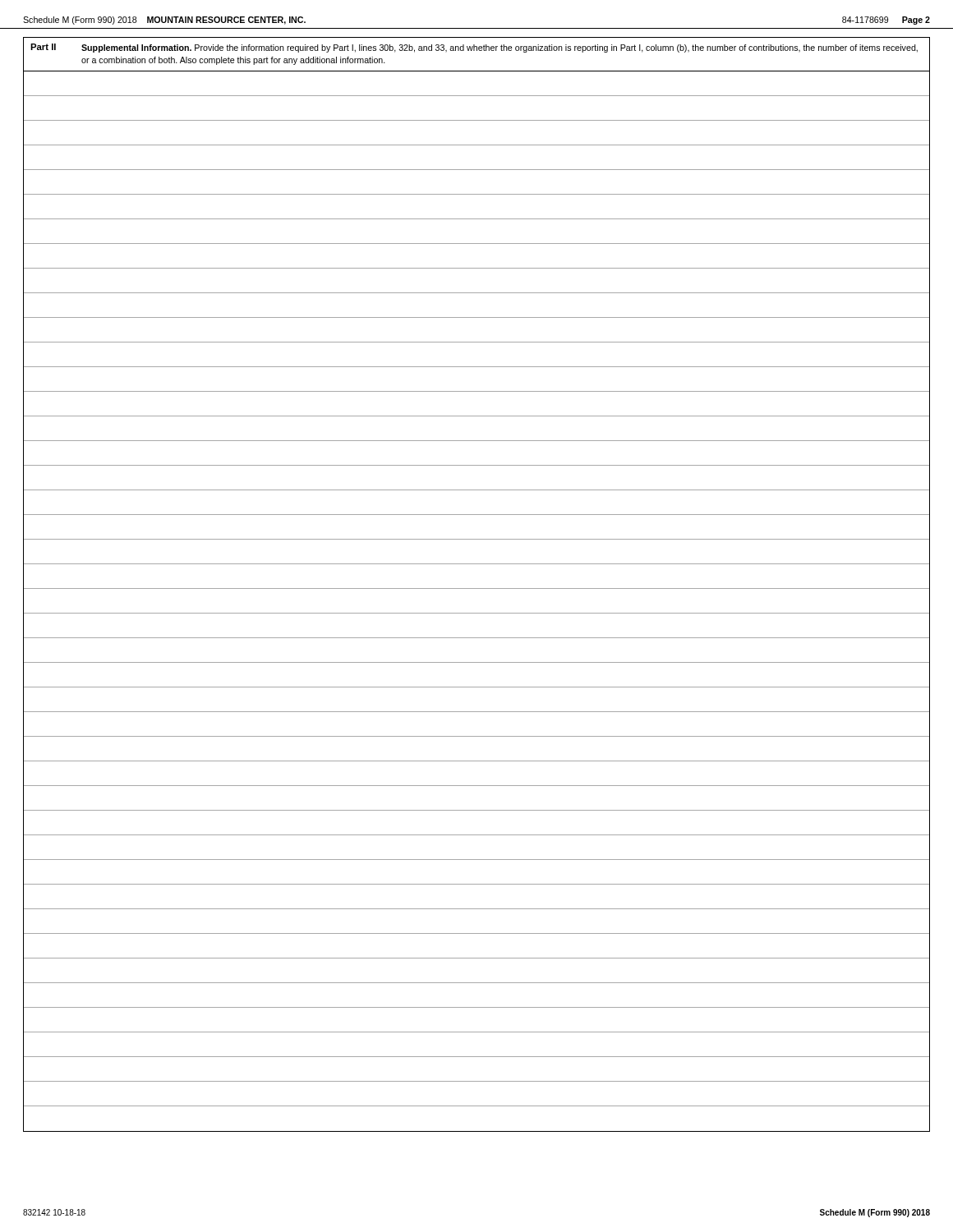Click on the section header that reads "Part II Supplemental Information. Provide"
This screenshot has width=953, height=1232.
(x=476, y=55)
